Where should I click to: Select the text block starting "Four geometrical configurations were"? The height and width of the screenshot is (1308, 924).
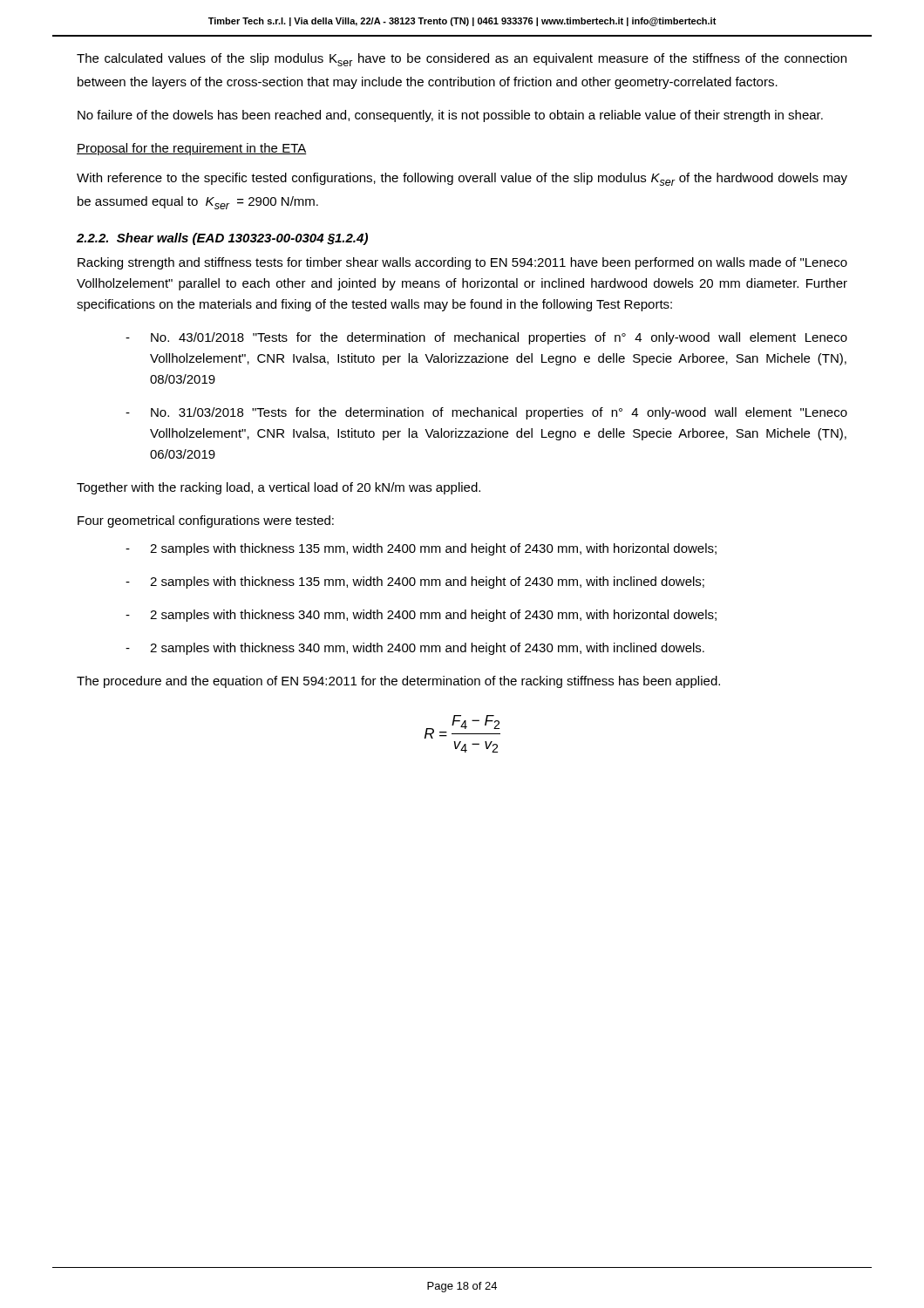click(206, 520)
